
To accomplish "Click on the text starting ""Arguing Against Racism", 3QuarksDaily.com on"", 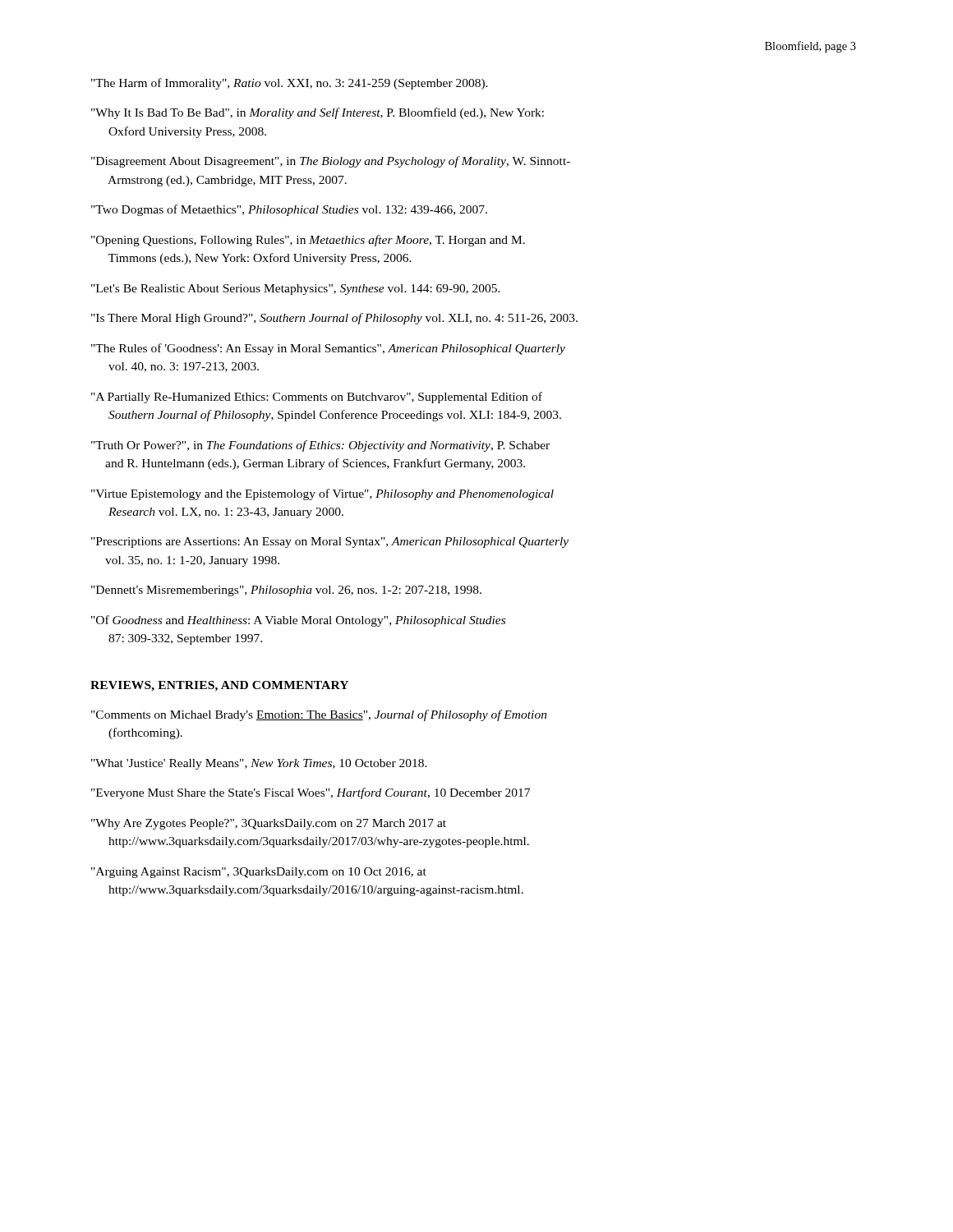I will 307,880.
